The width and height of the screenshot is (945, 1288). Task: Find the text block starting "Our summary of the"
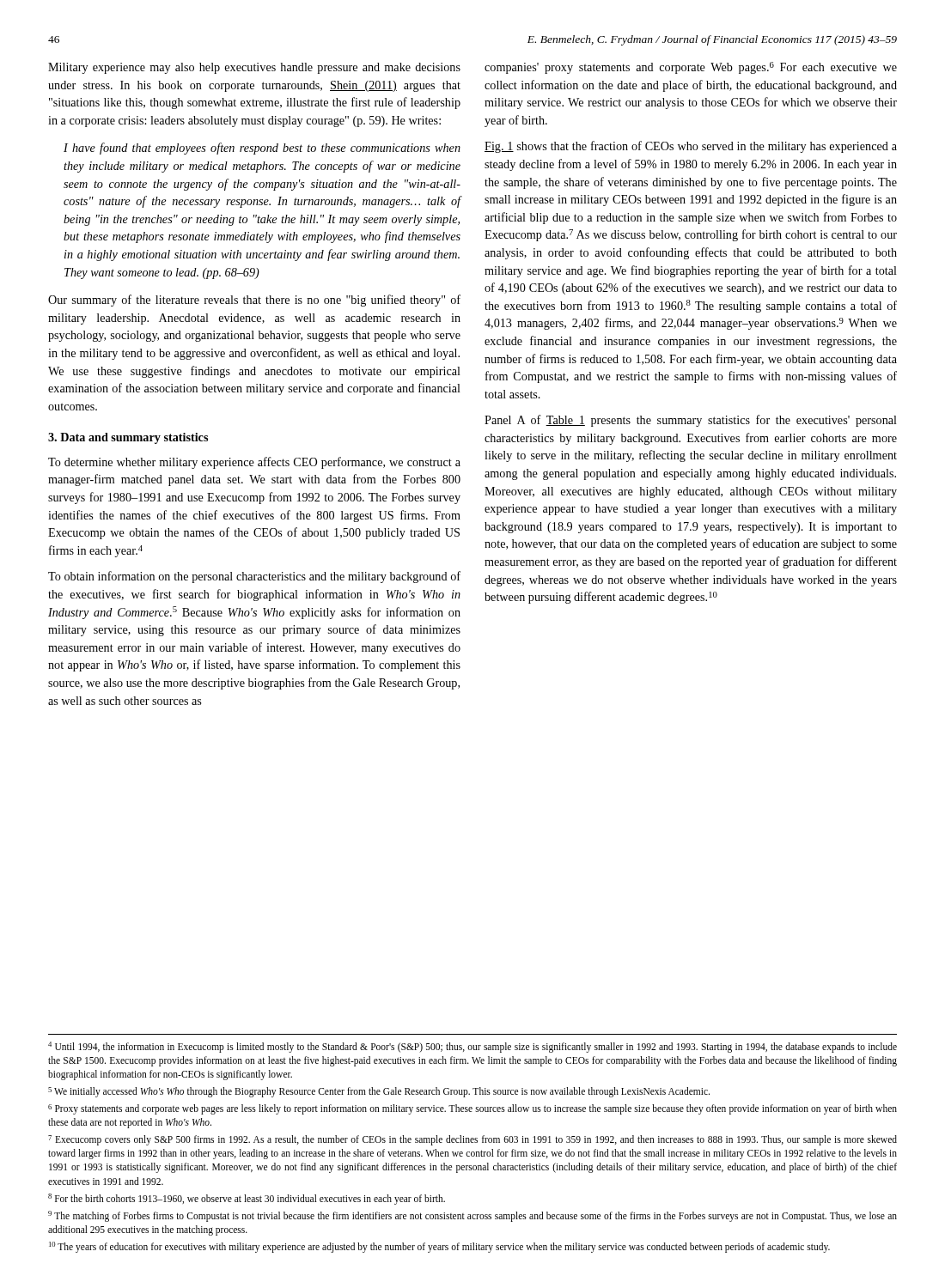[x=254, y=353]
